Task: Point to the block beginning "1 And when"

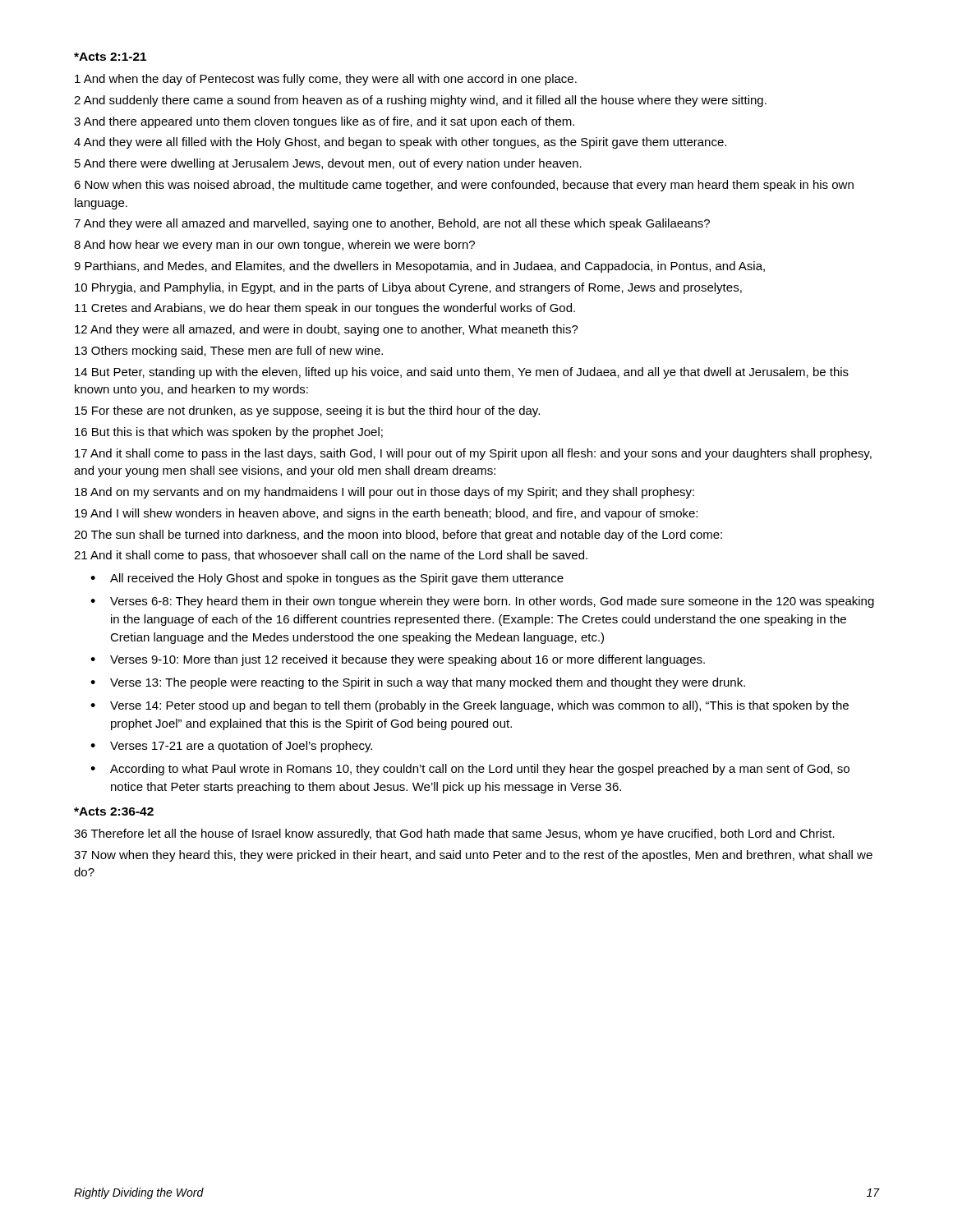Action: [326, 78]
